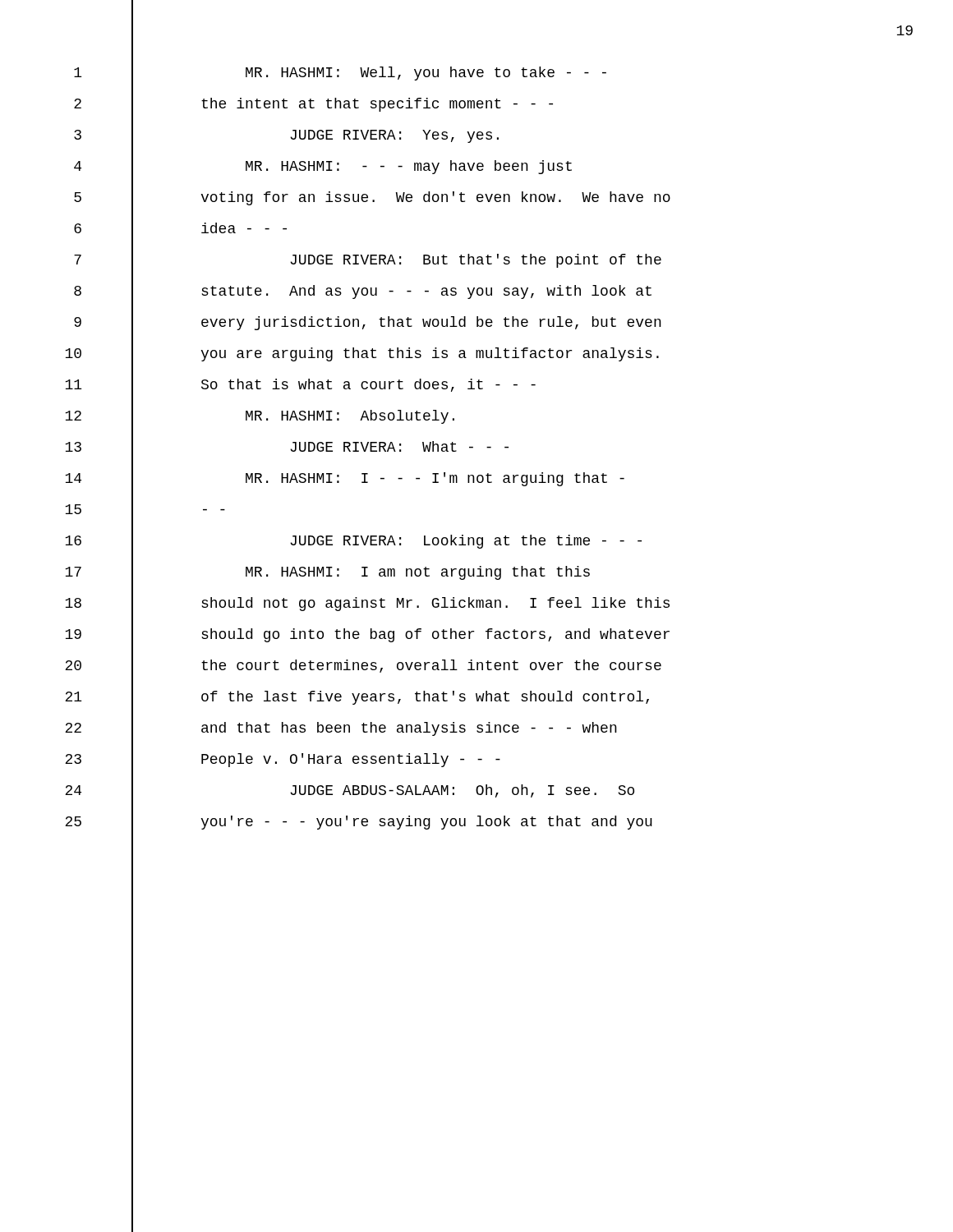Screen dimensions: 1232x953
Task: Where is the passage that starts "5 voting for an"?
Action: tap(460, 198)
